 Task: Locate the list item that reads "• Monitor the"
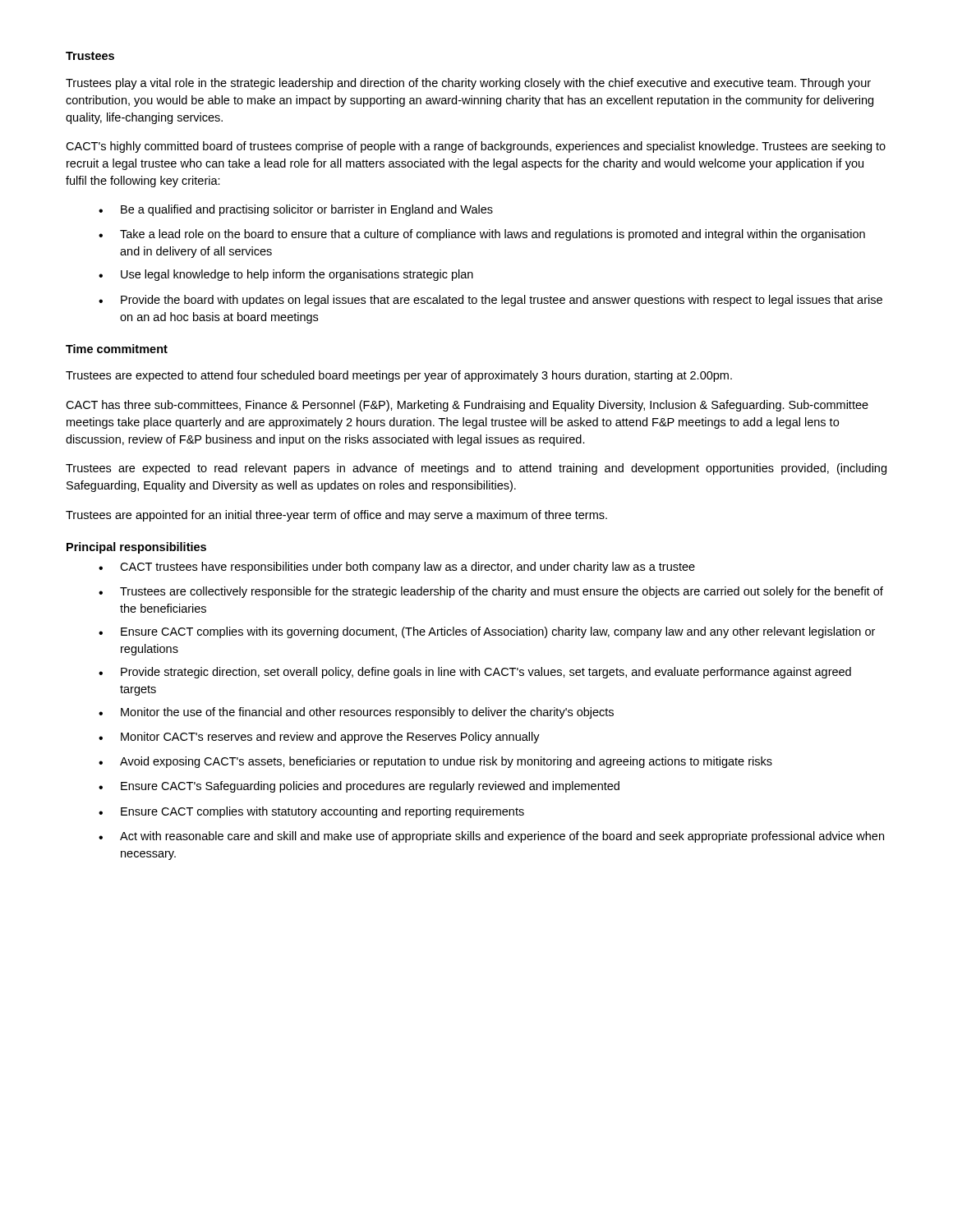(x=493, y=713)
